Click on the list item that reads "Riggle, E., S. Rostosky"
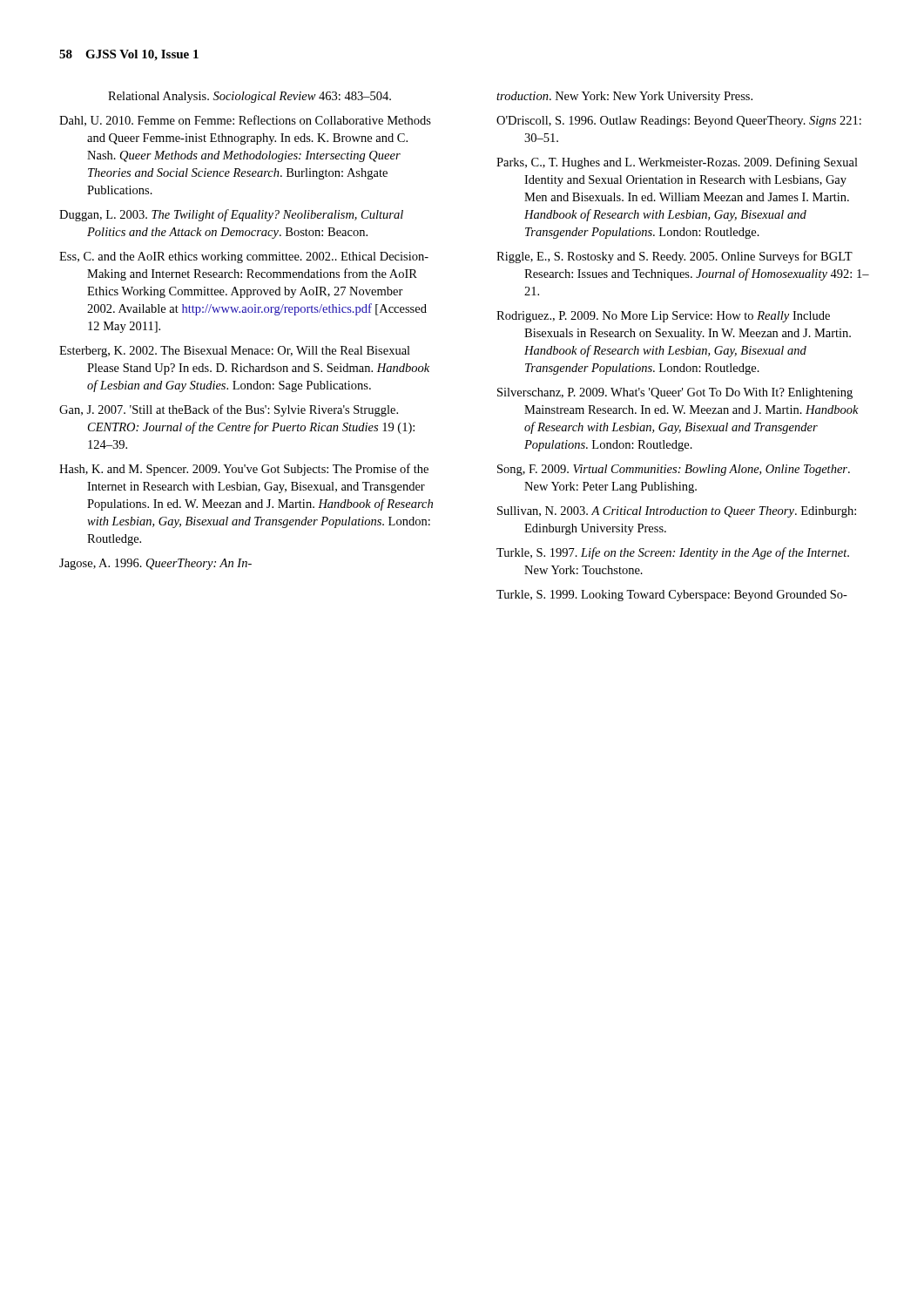Screen dimensions: 1307x924 (682, 274)
